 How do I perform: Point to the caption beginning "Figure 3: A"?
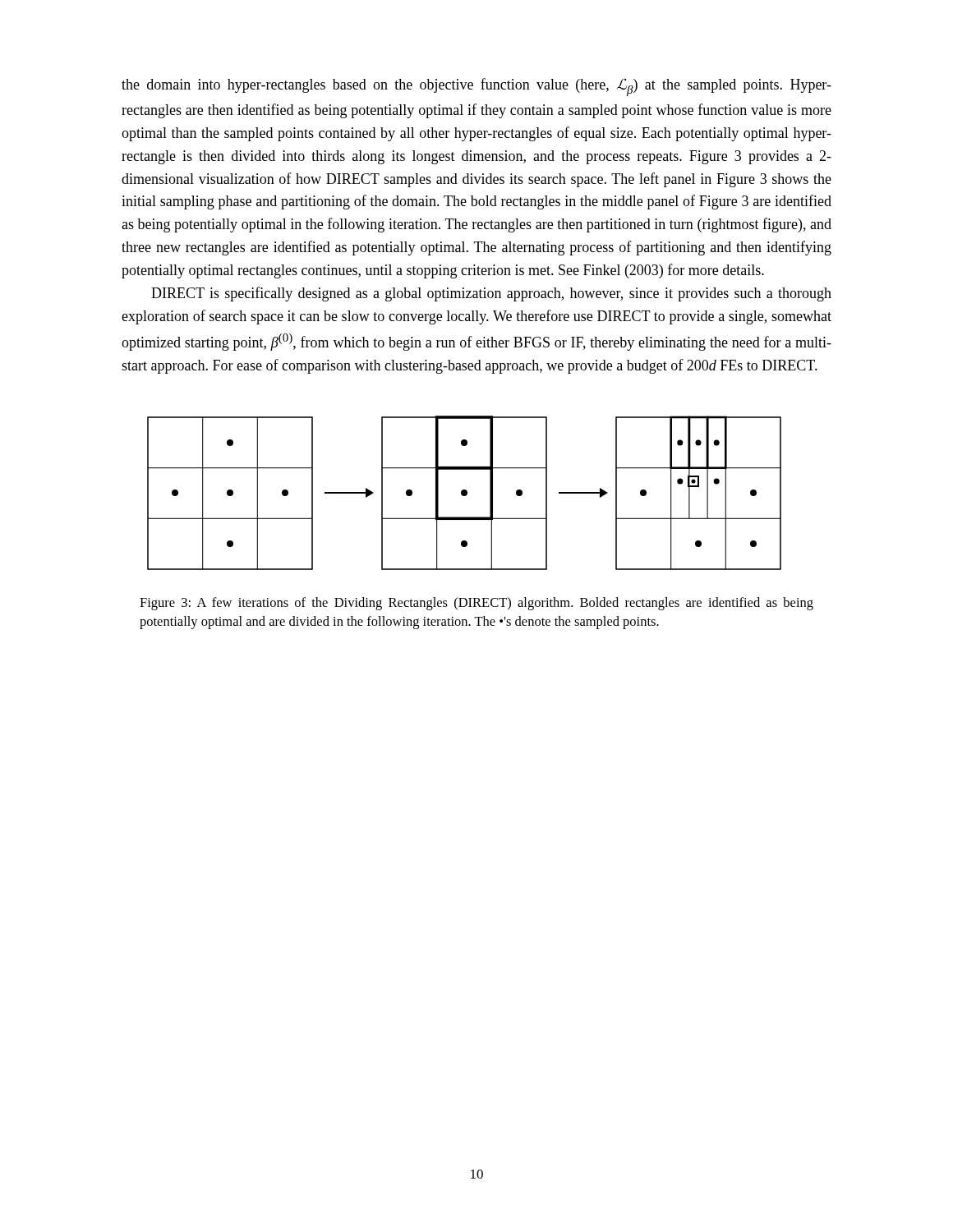(x=476, y=612)
